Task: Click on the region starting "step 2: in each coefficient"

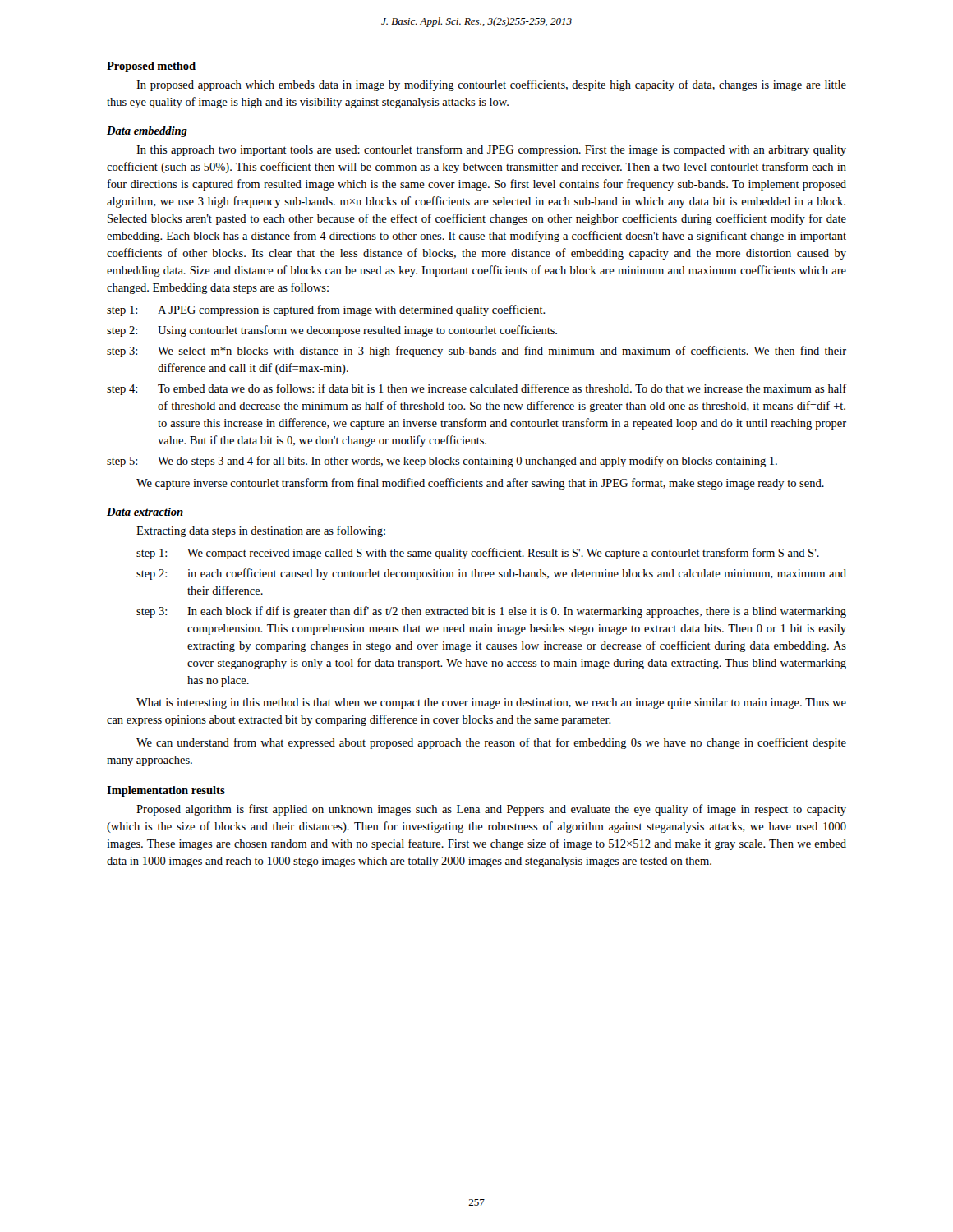Action: [x=491, y=583]
